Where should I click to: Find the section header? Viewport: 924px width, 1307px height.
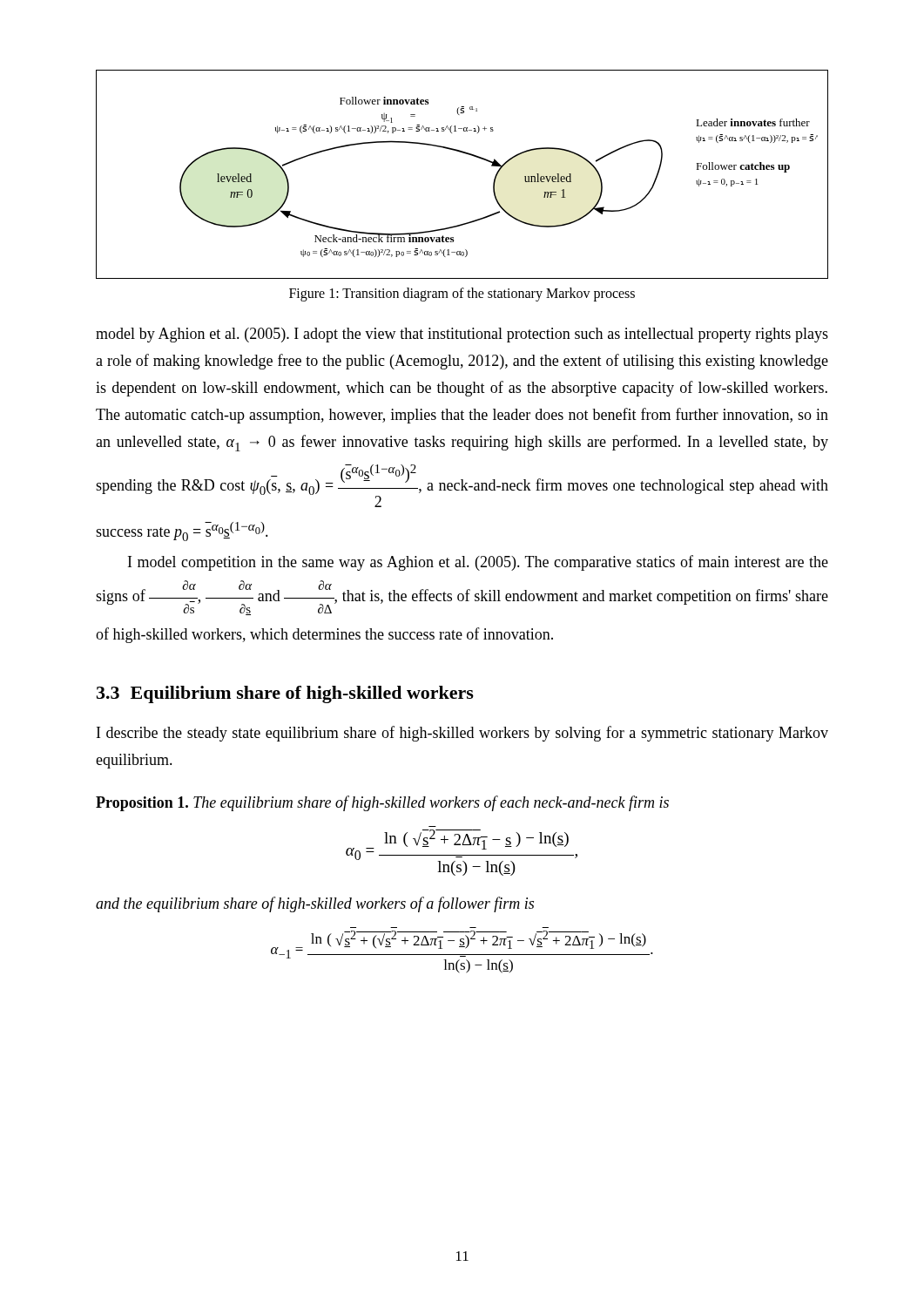[285, 692]
